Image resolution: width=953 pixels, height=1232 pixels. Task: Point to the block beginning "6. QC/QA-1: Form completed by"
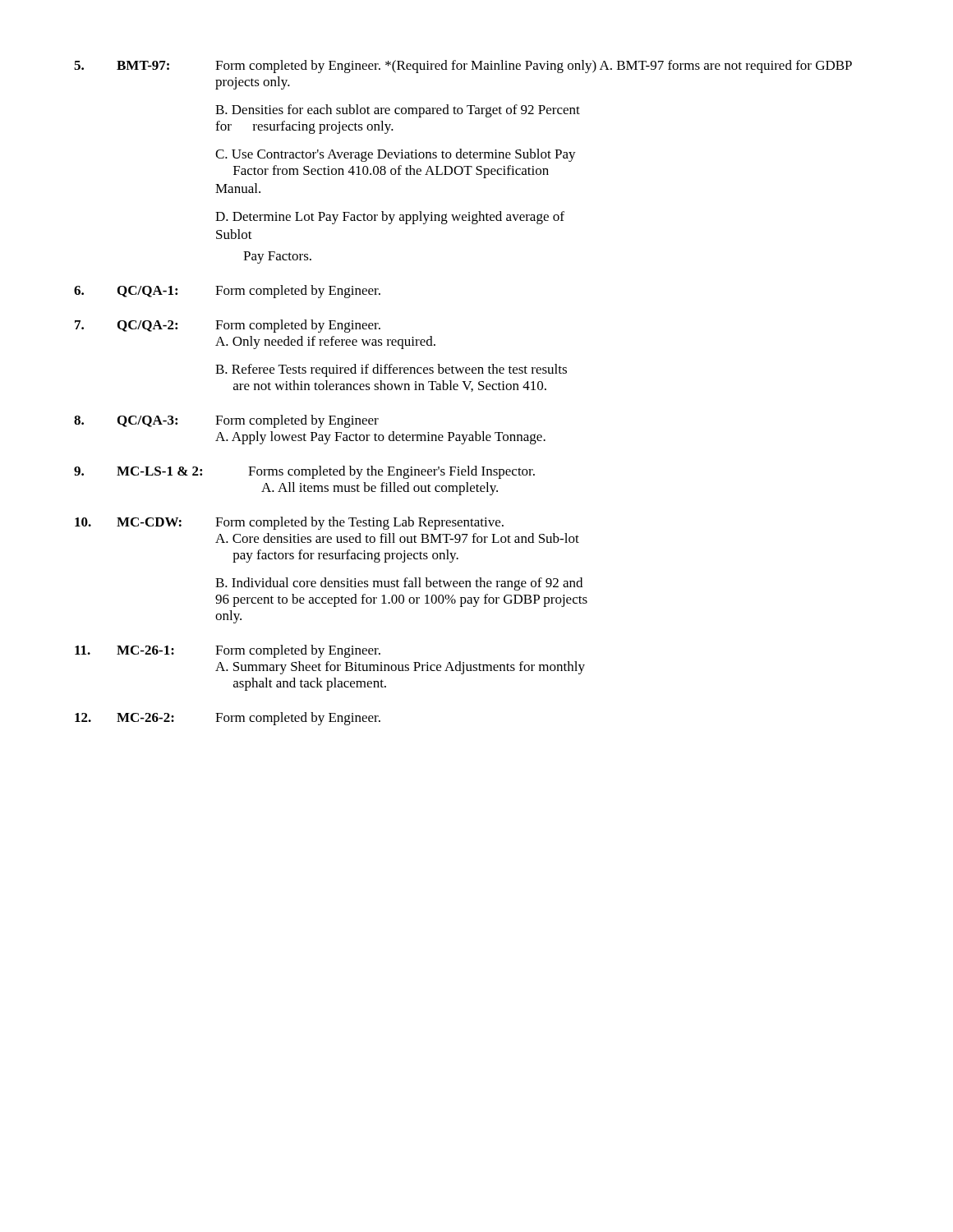coord(227,292)
